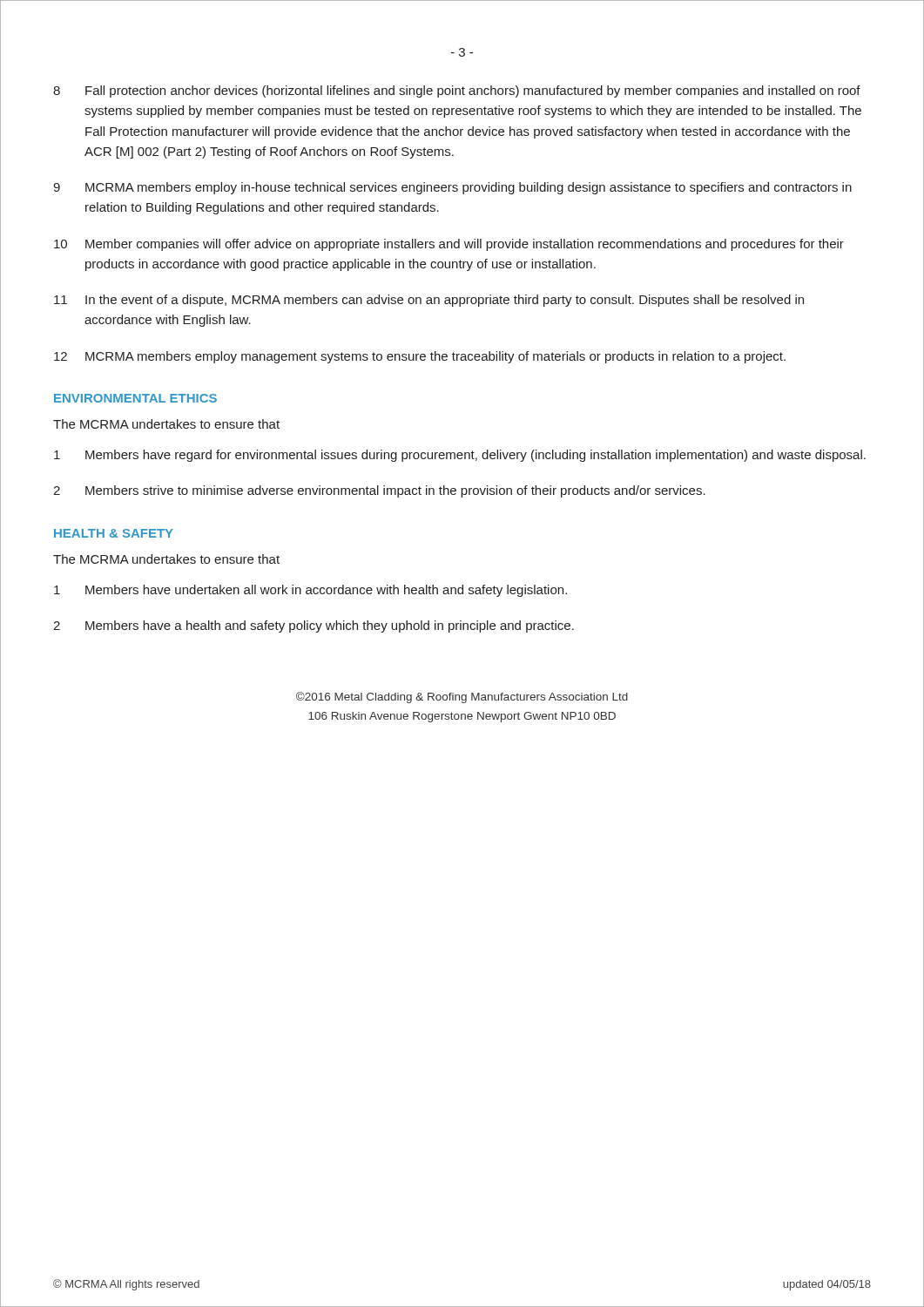This screenshot has height=1307, width=924.
Task: Click on the list item that says "2 Members strive to minimise adverse environmental"
Action: click(462, 490)
